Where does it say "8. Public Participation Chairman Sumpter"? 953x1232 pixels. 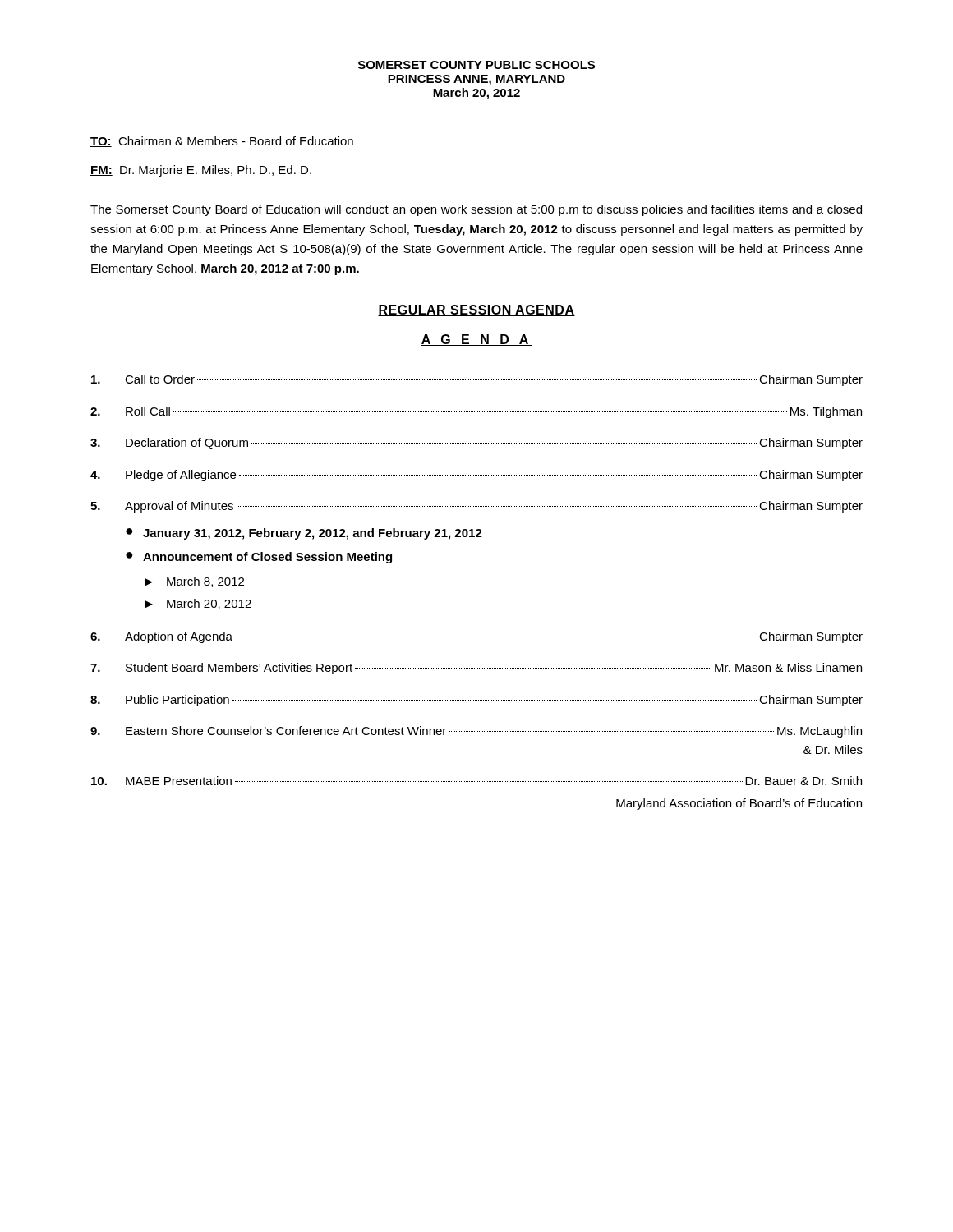pos(476,700)
